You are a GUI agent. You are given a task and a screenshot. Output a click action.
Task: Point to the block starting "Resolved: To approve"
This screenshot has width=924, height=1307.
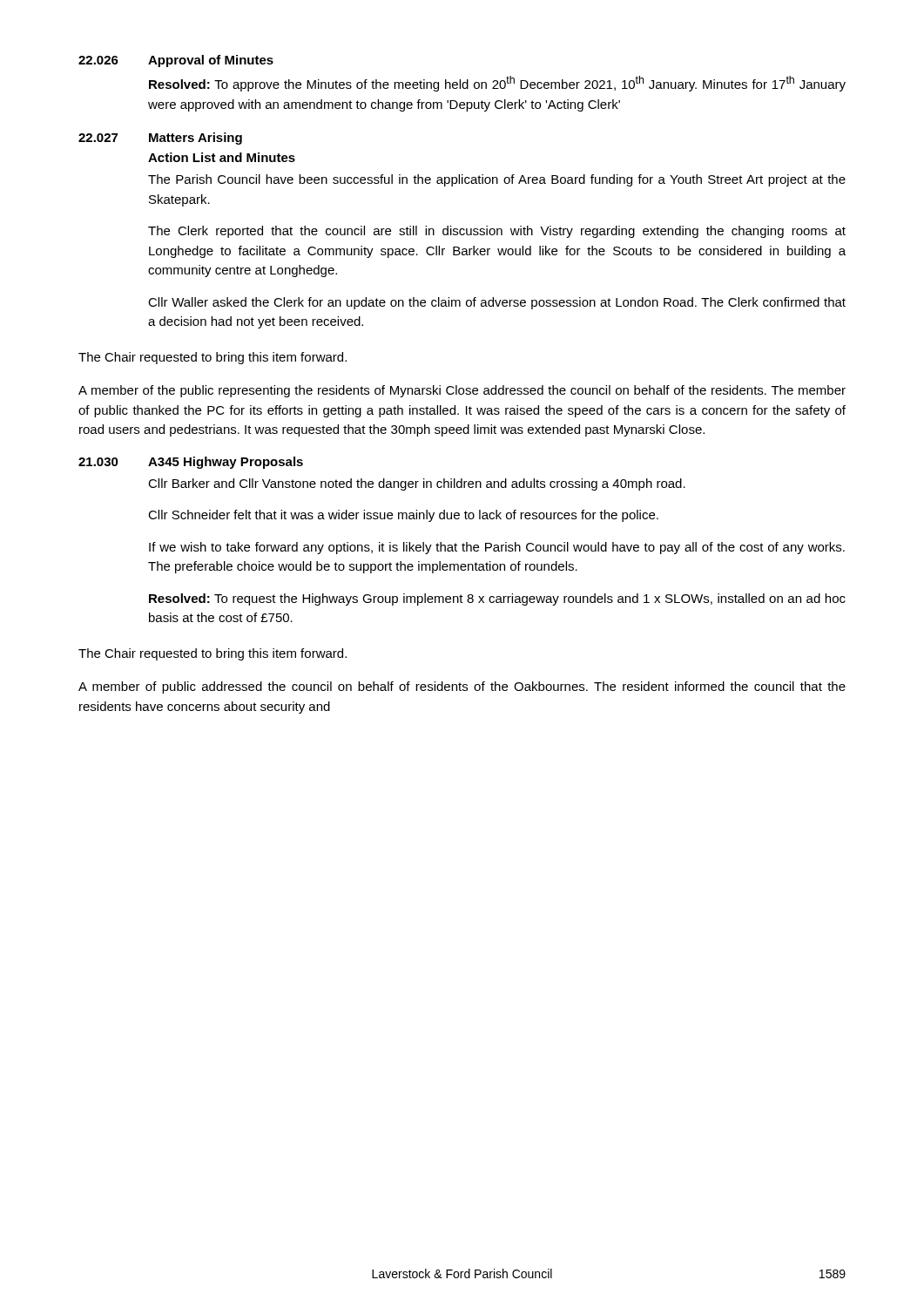click(x=497, y=93)
